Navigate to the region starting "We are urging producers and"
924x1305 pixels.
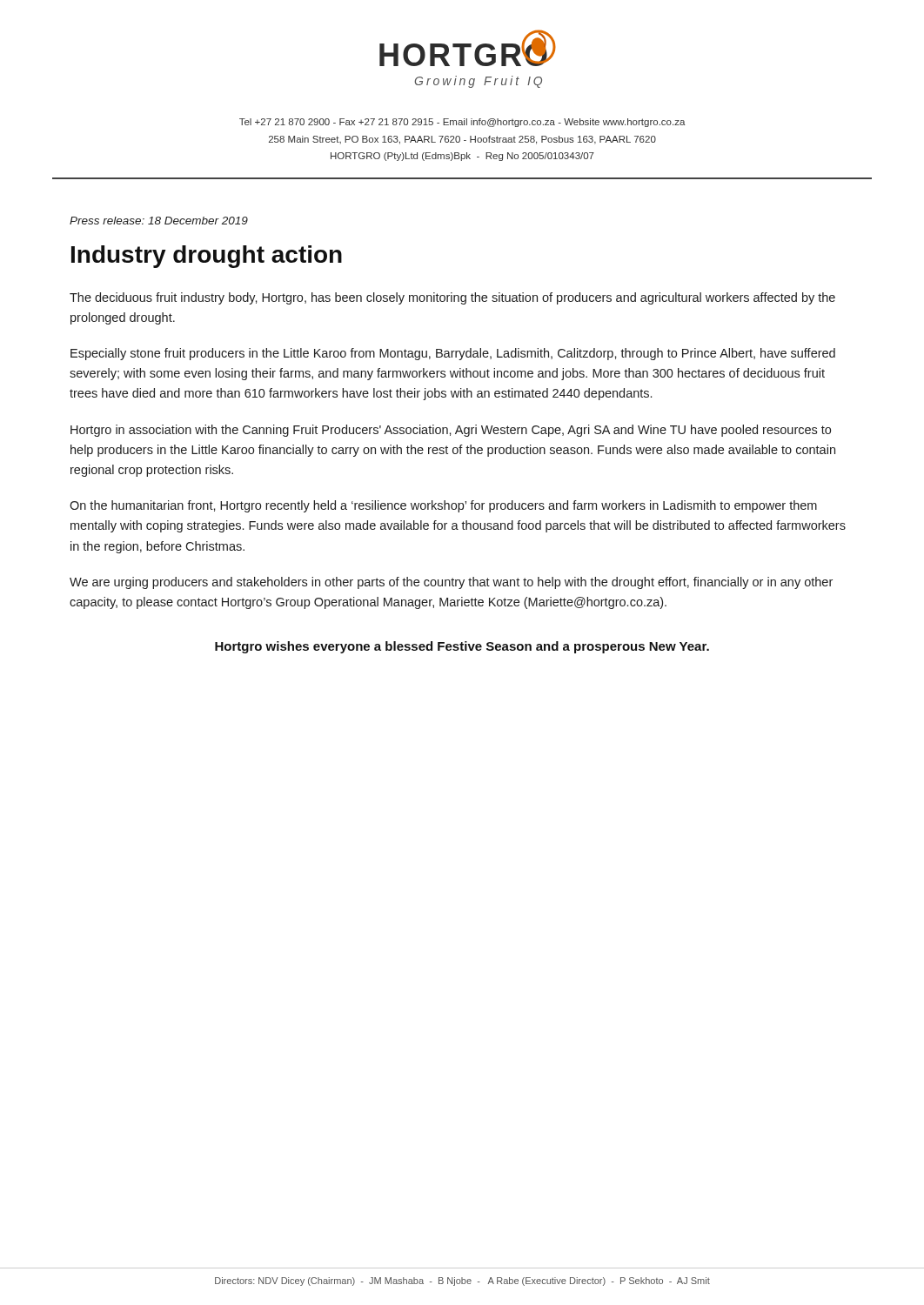451,592
